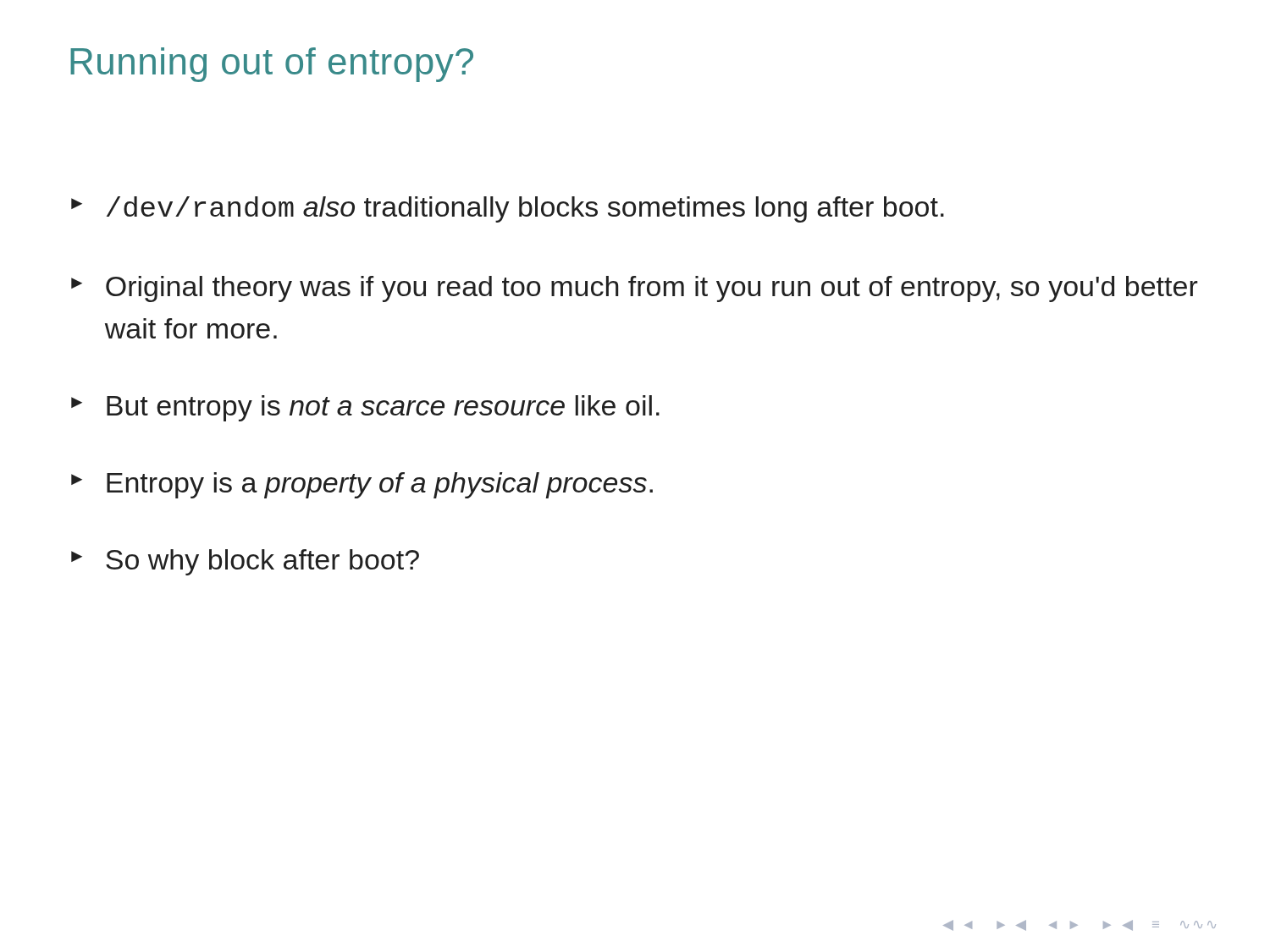Navigate to the passage starting "► Entropy is a property"

(x=361, y=483)
